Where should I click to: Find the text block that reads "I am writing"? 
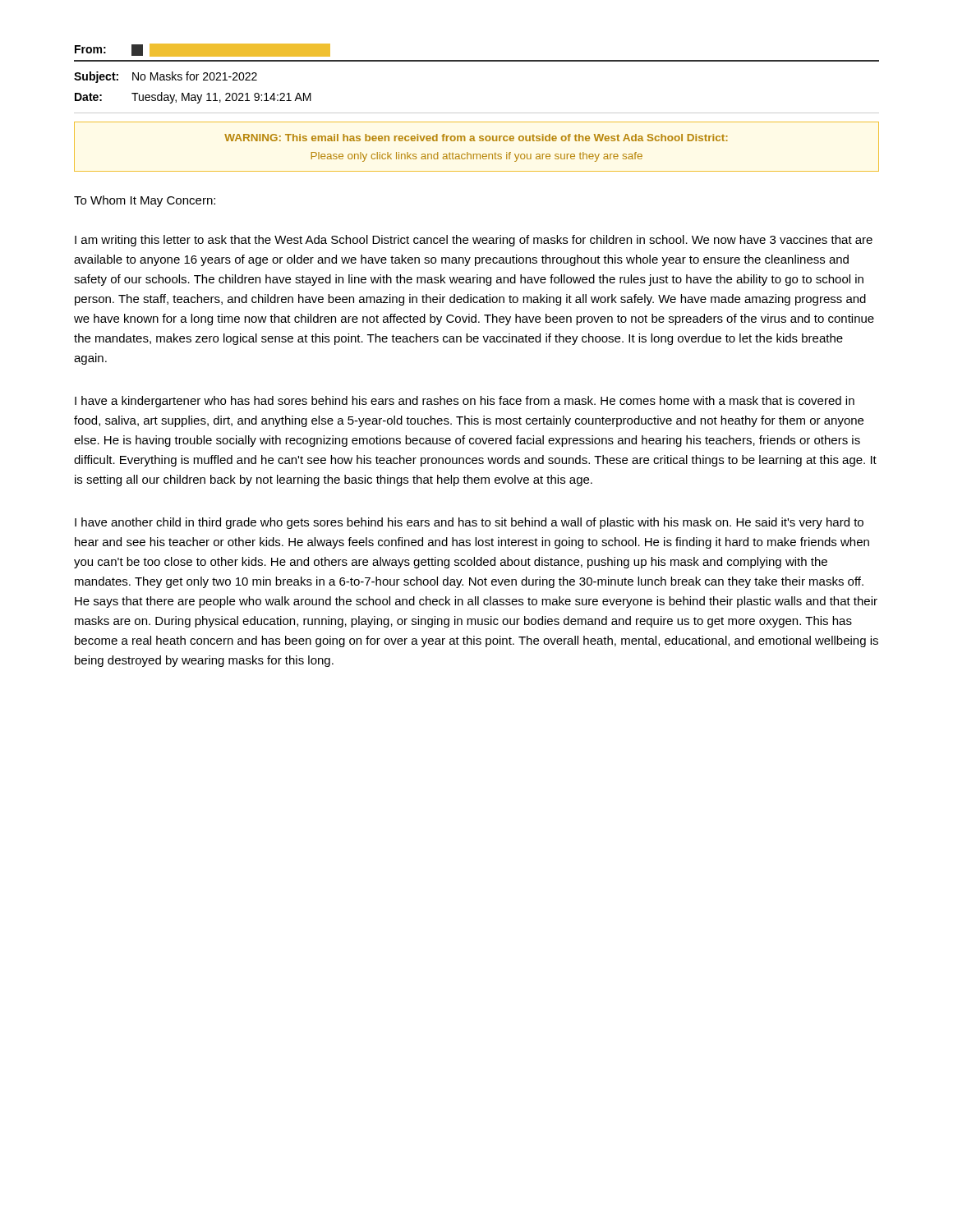pyautogui.click(x=474, y=298)
